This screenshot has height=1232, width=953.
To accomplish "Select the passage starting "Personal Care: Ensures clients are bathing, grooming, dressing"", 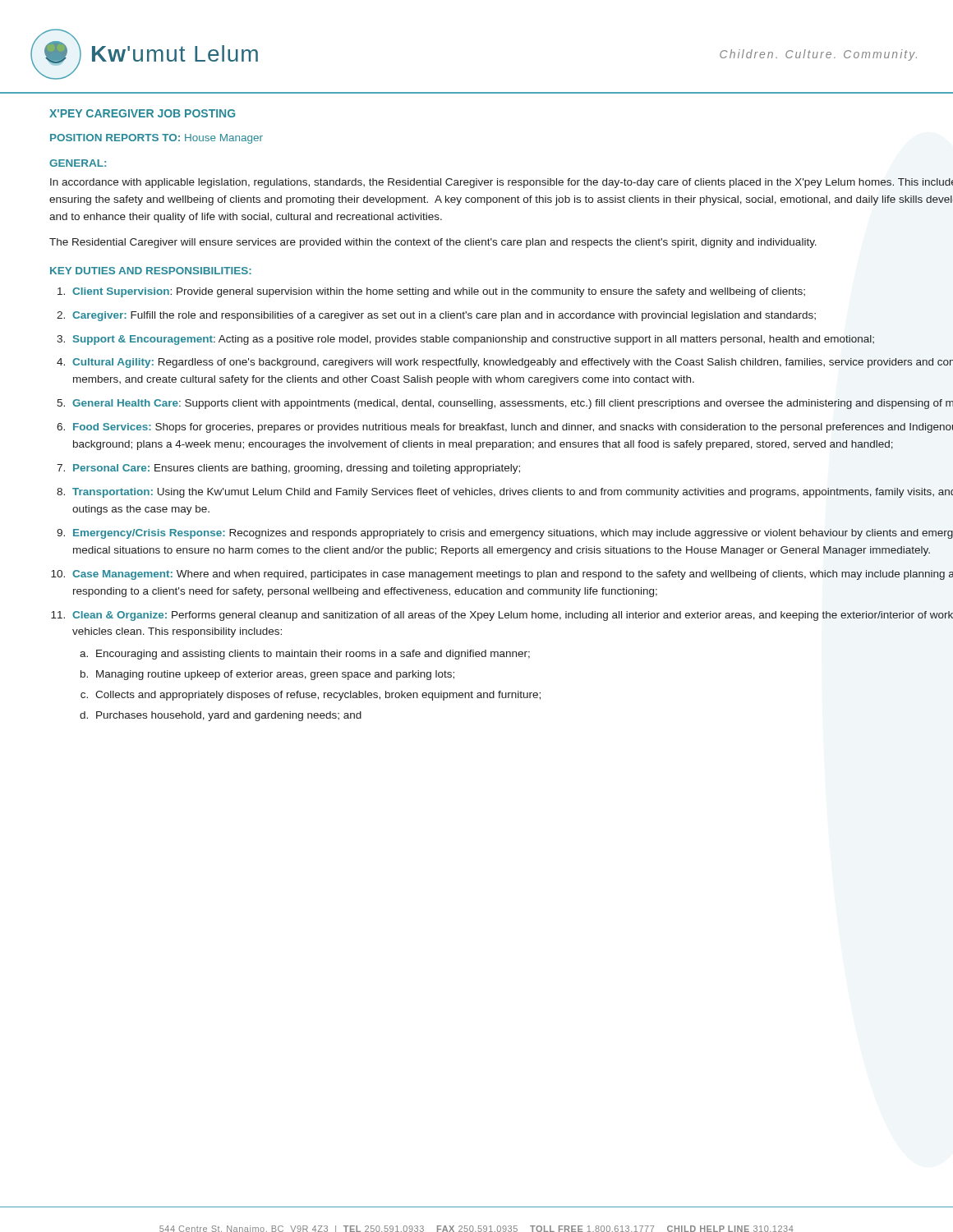I will [x=297, y=468].
